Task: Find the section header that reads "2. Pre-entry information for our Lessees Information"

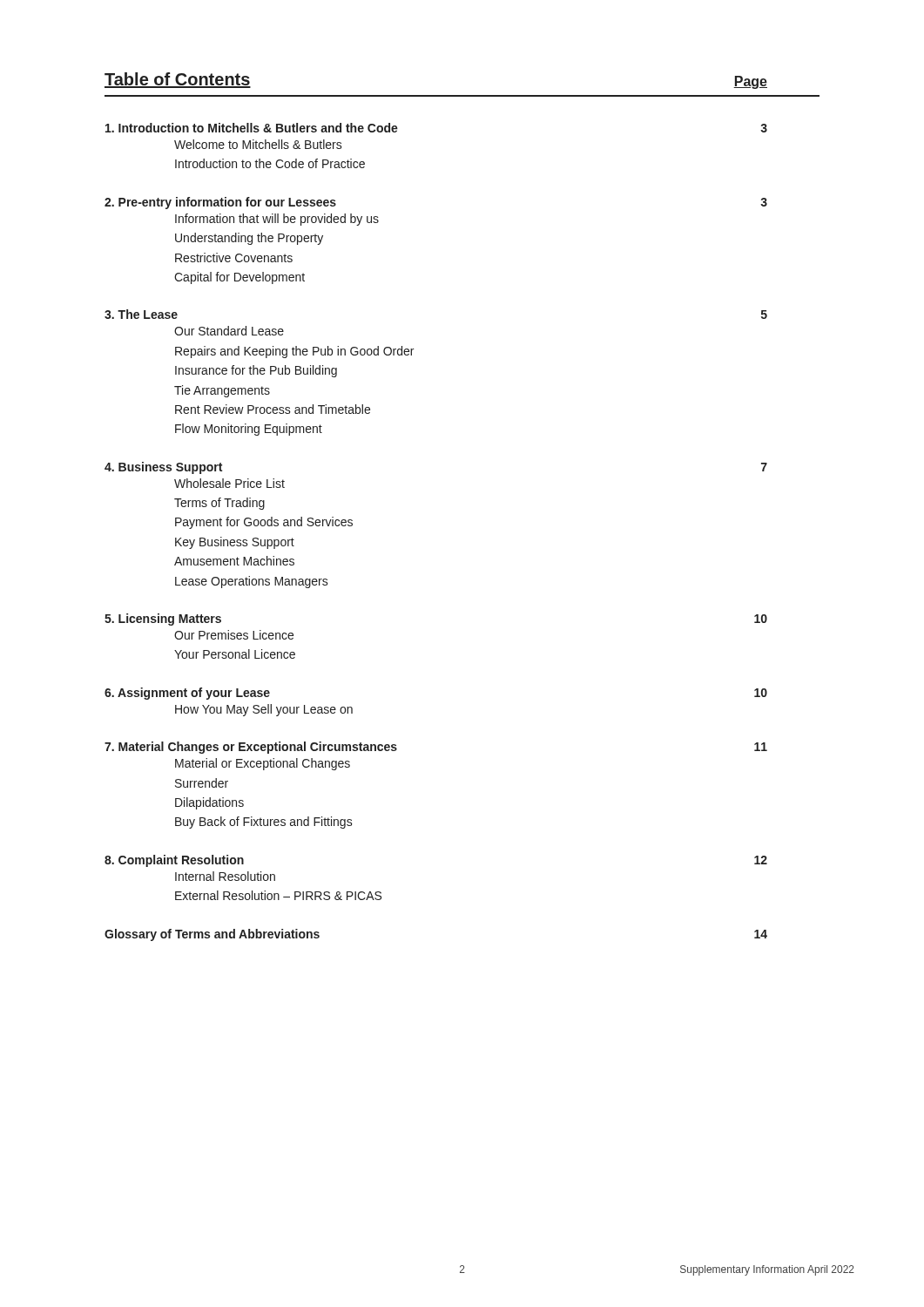Action: coord(220,203)
